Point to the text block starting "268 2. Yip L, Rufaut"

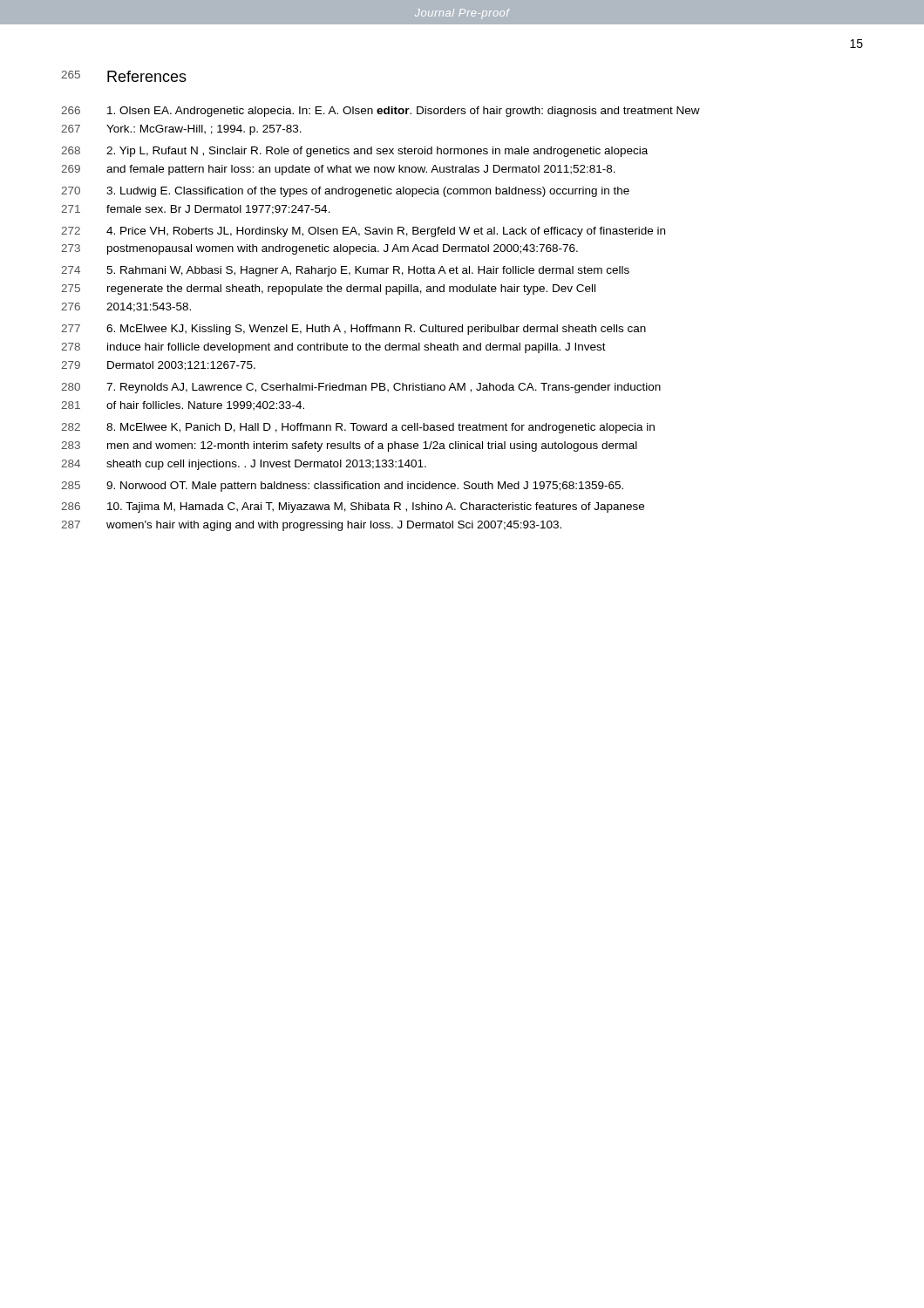click(x=354, y=151)
